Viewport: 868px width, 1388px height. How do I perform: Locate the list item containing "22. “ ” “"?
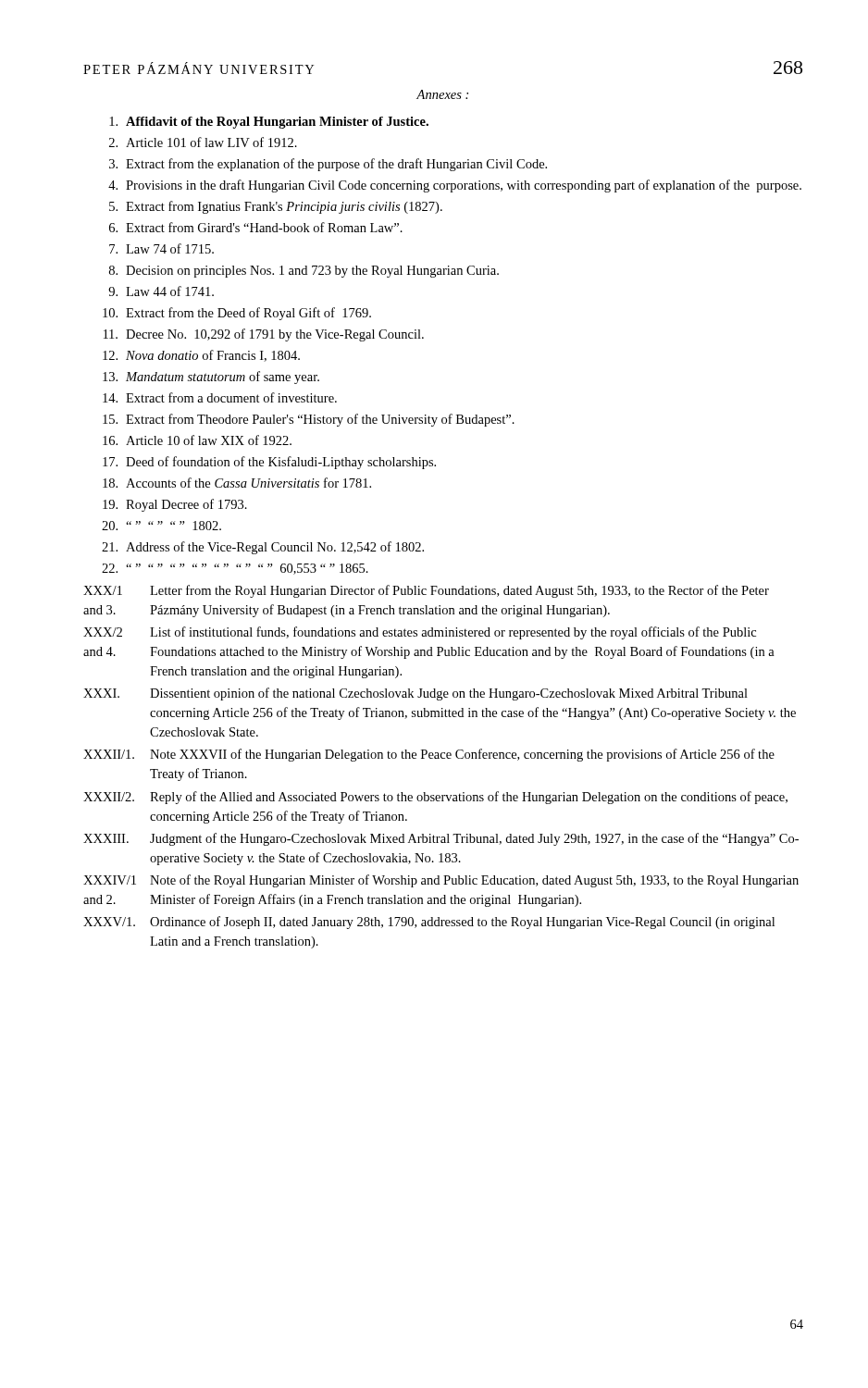(x=235, y=569)
